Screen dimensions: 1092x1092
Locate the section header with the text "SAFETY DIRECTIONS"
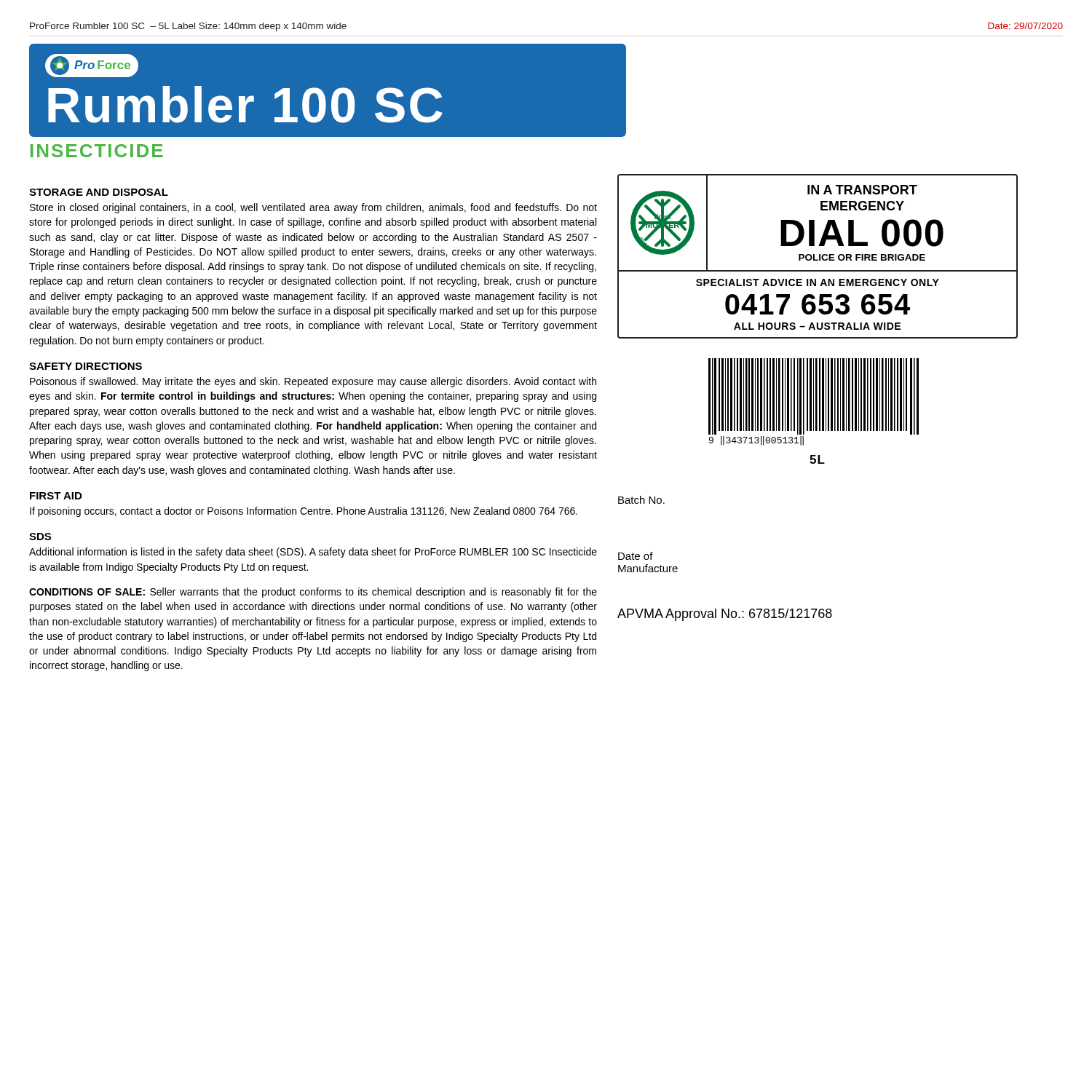86,366
